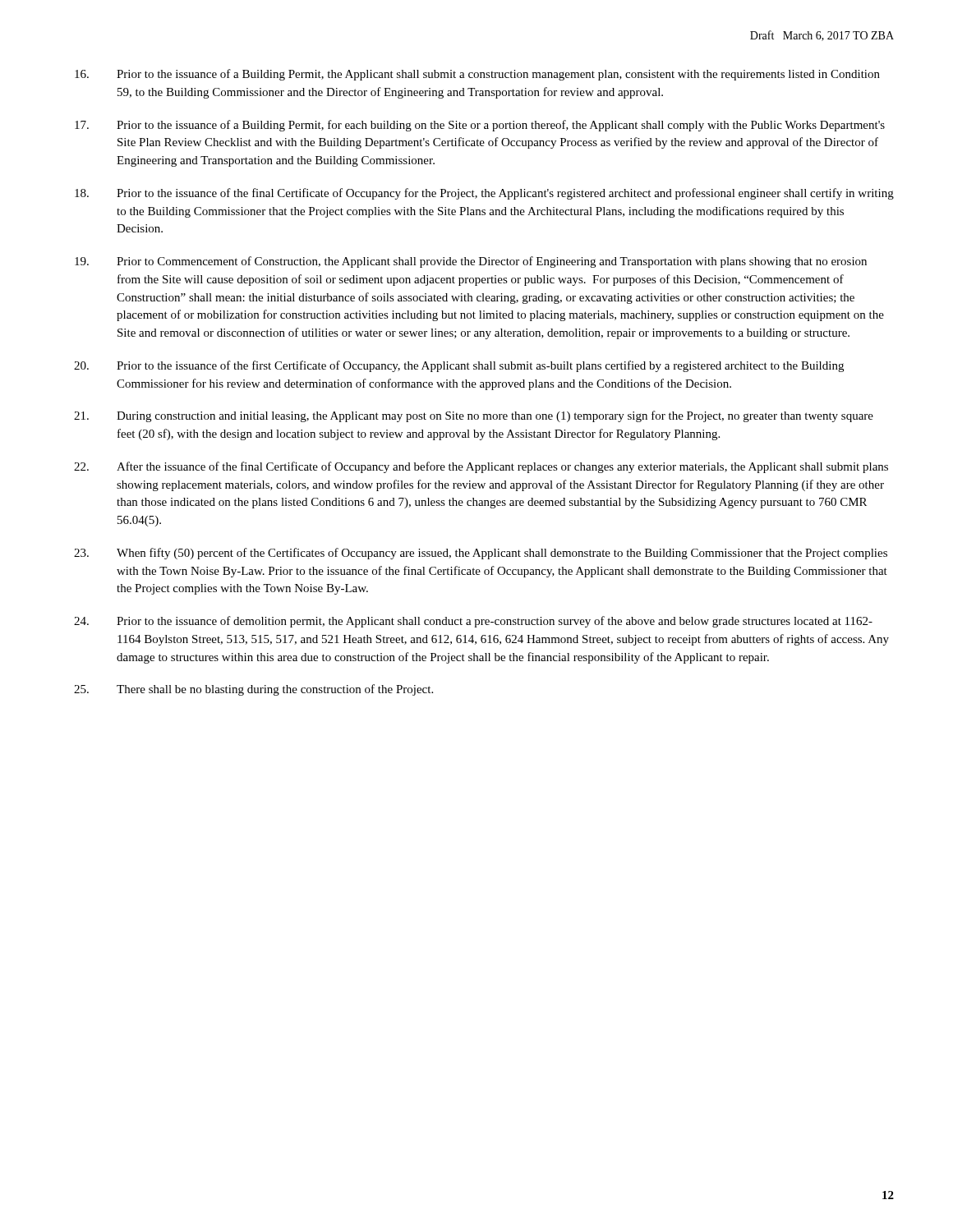
Task: Find the list item that reads "22. After the issuance"
Action: (484, 494)
